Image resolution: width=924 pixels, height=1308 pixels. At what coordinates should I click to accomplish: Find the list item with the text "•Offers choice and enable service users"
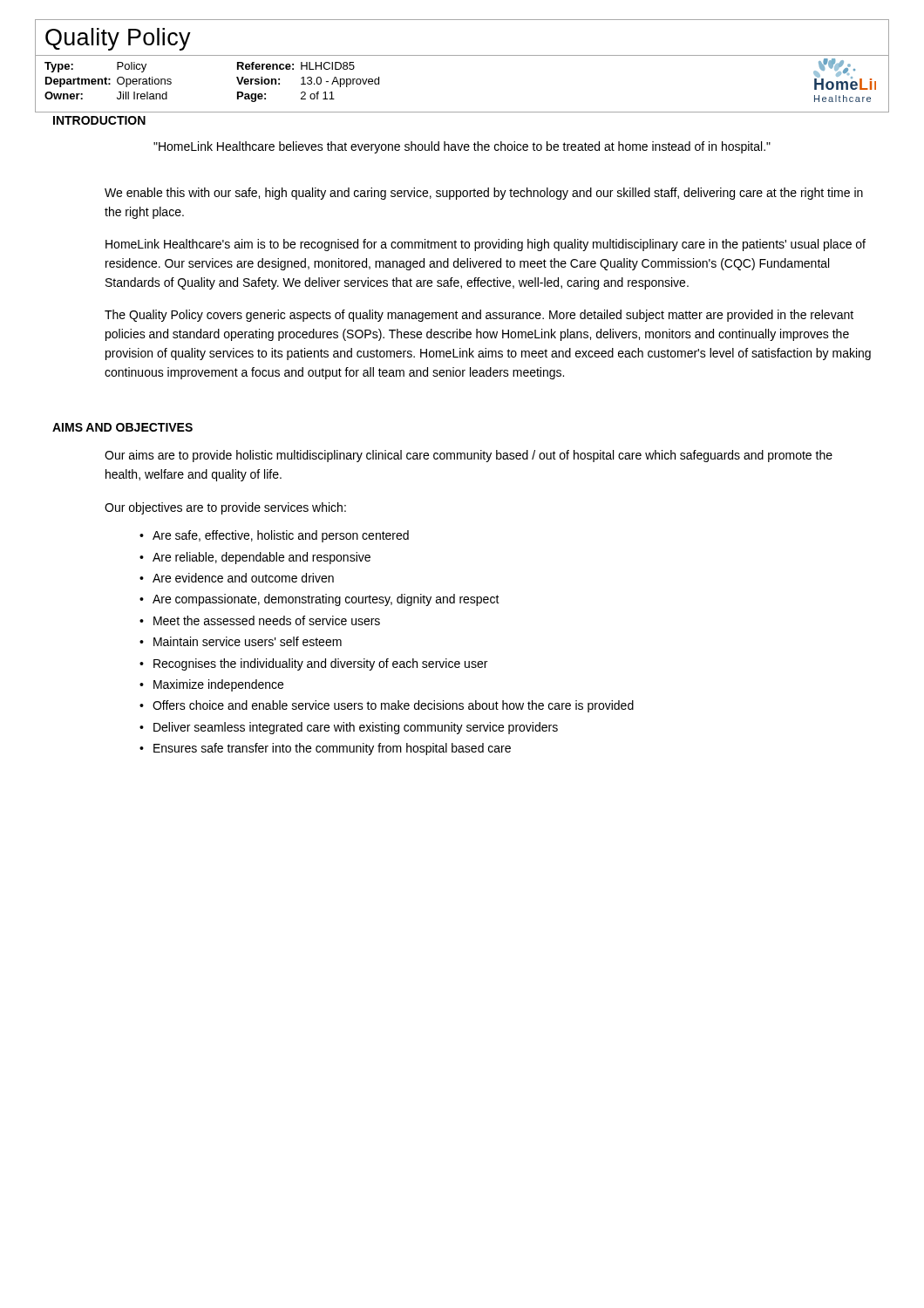387,706
